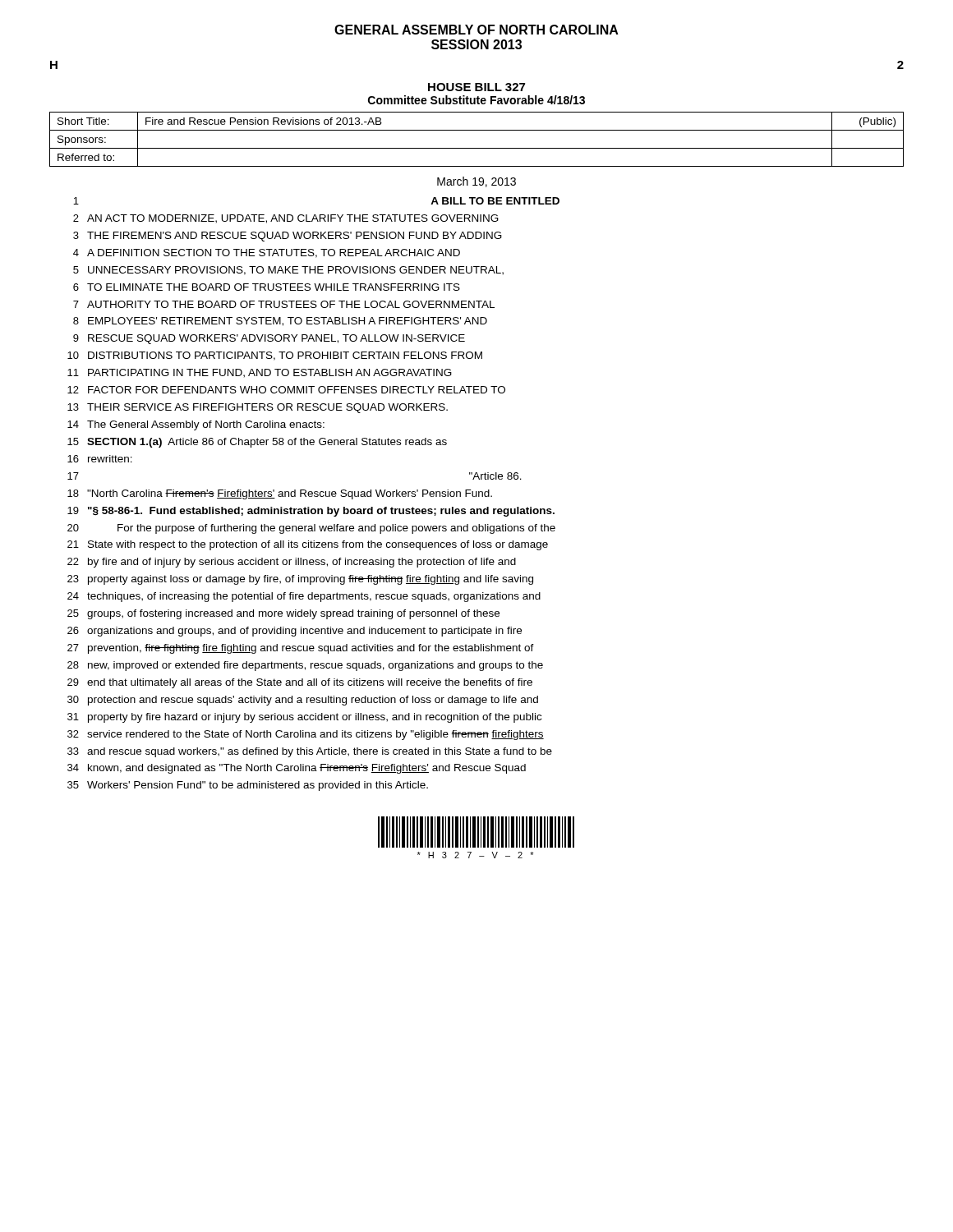Click on the text with the text "H 2"
Image resolution: width=953 pixels, height=1232 pixels.
tap(54, 64)
